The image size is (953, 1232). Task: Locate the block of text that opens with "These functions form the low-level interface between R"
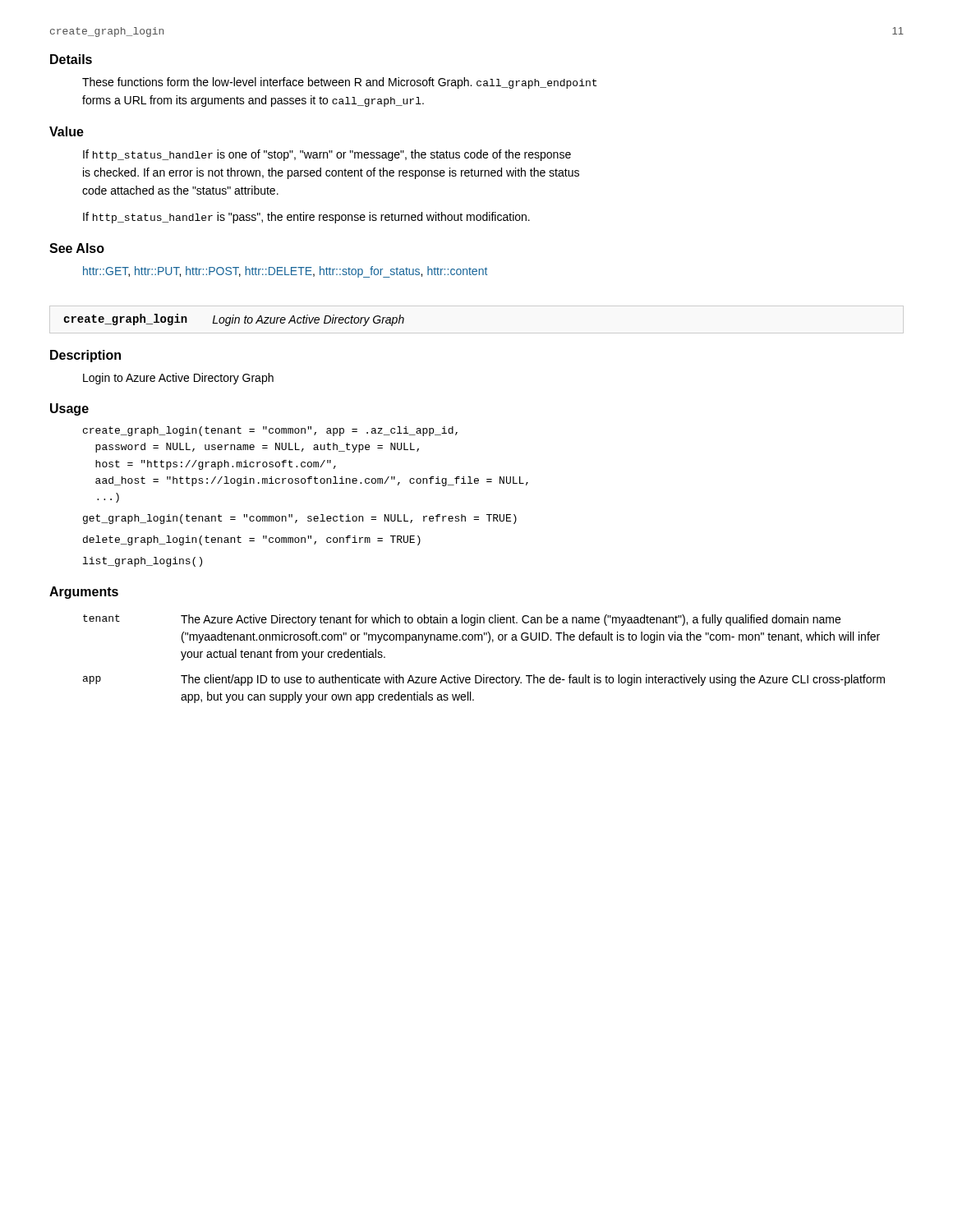click(493, 92)
